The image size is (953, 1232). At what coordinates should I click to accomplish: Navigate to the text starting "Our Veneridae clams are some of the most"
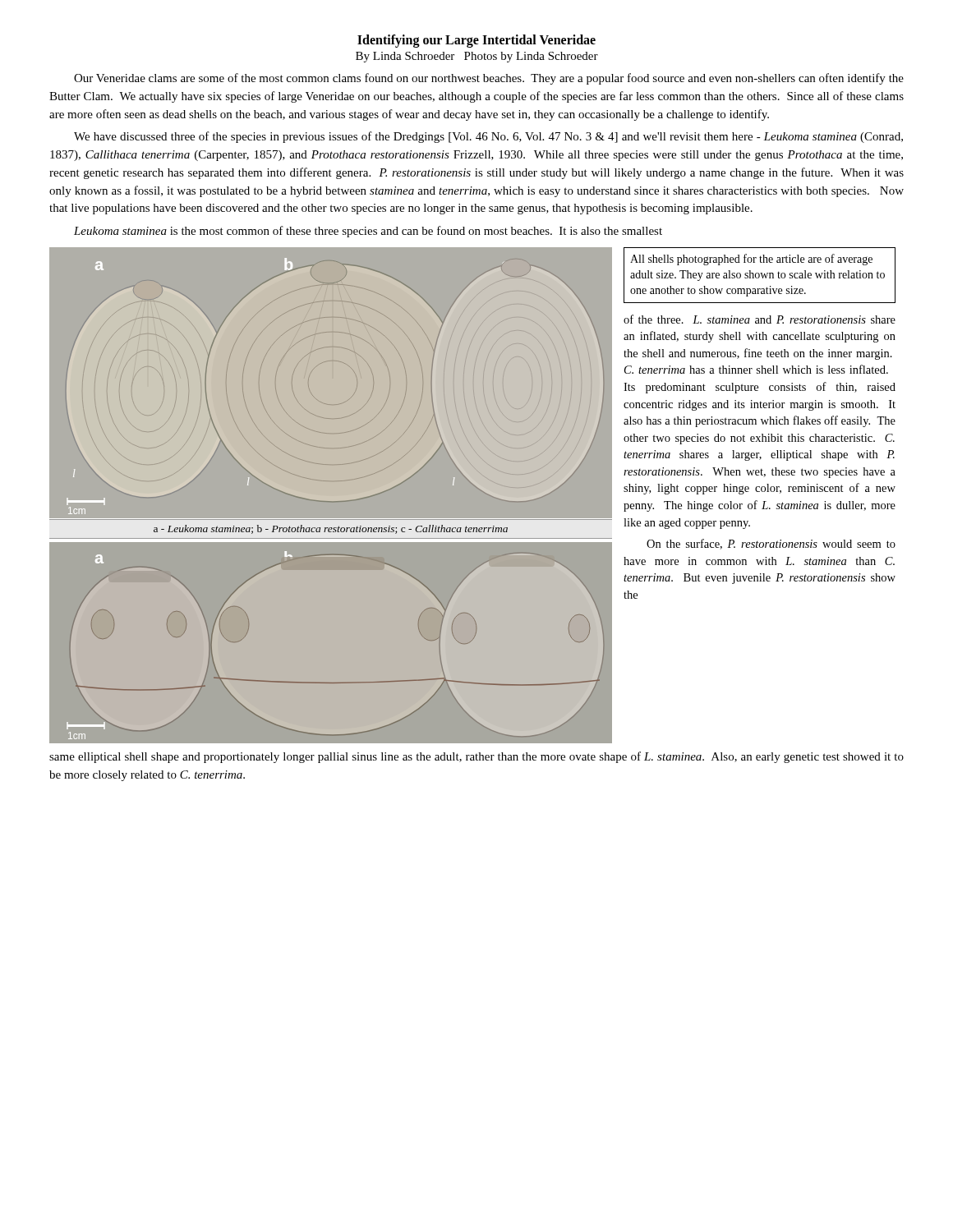click(x=476, y=96)
